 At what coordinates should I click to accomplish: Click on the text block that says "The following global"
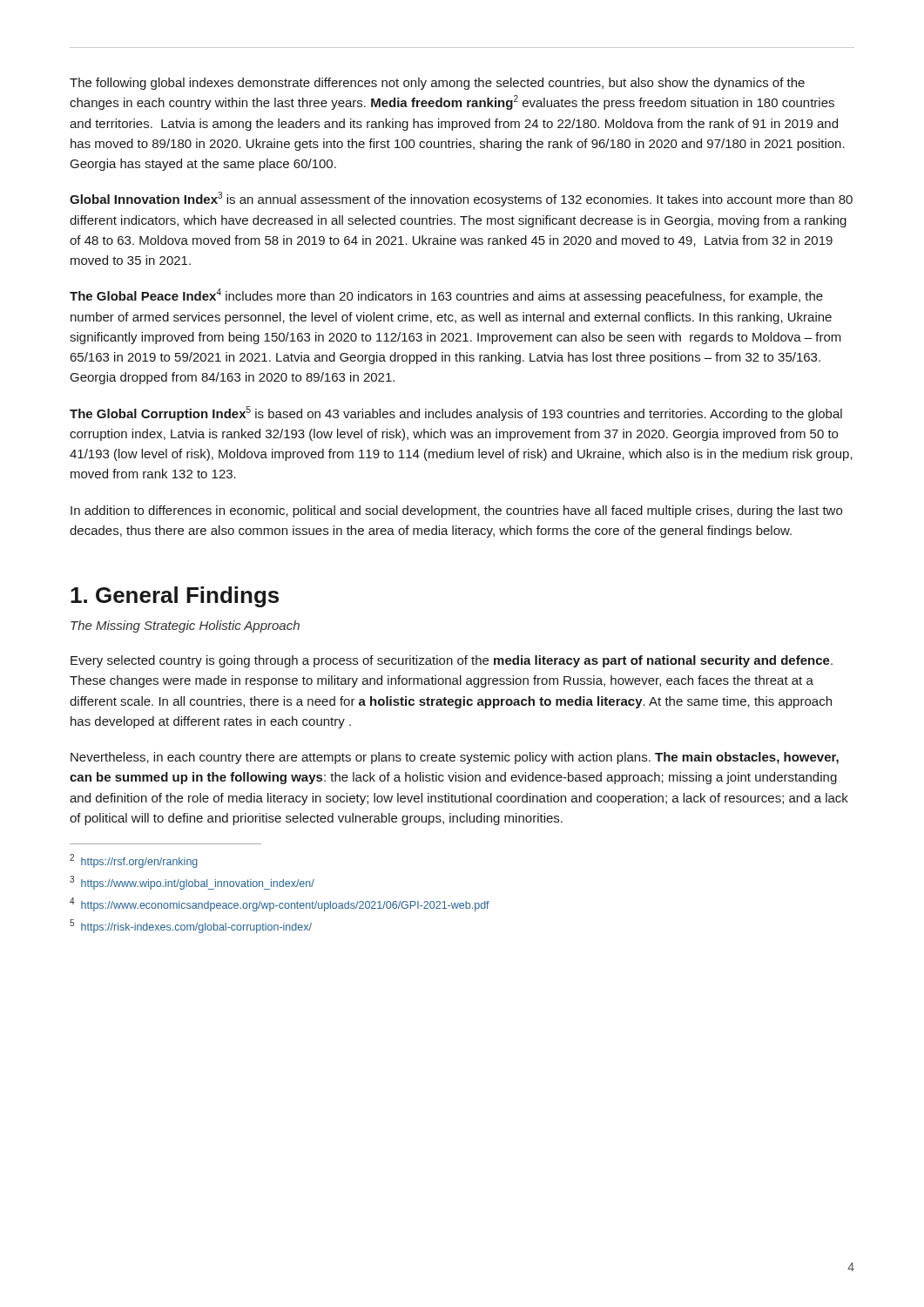[x=457, y=123]
